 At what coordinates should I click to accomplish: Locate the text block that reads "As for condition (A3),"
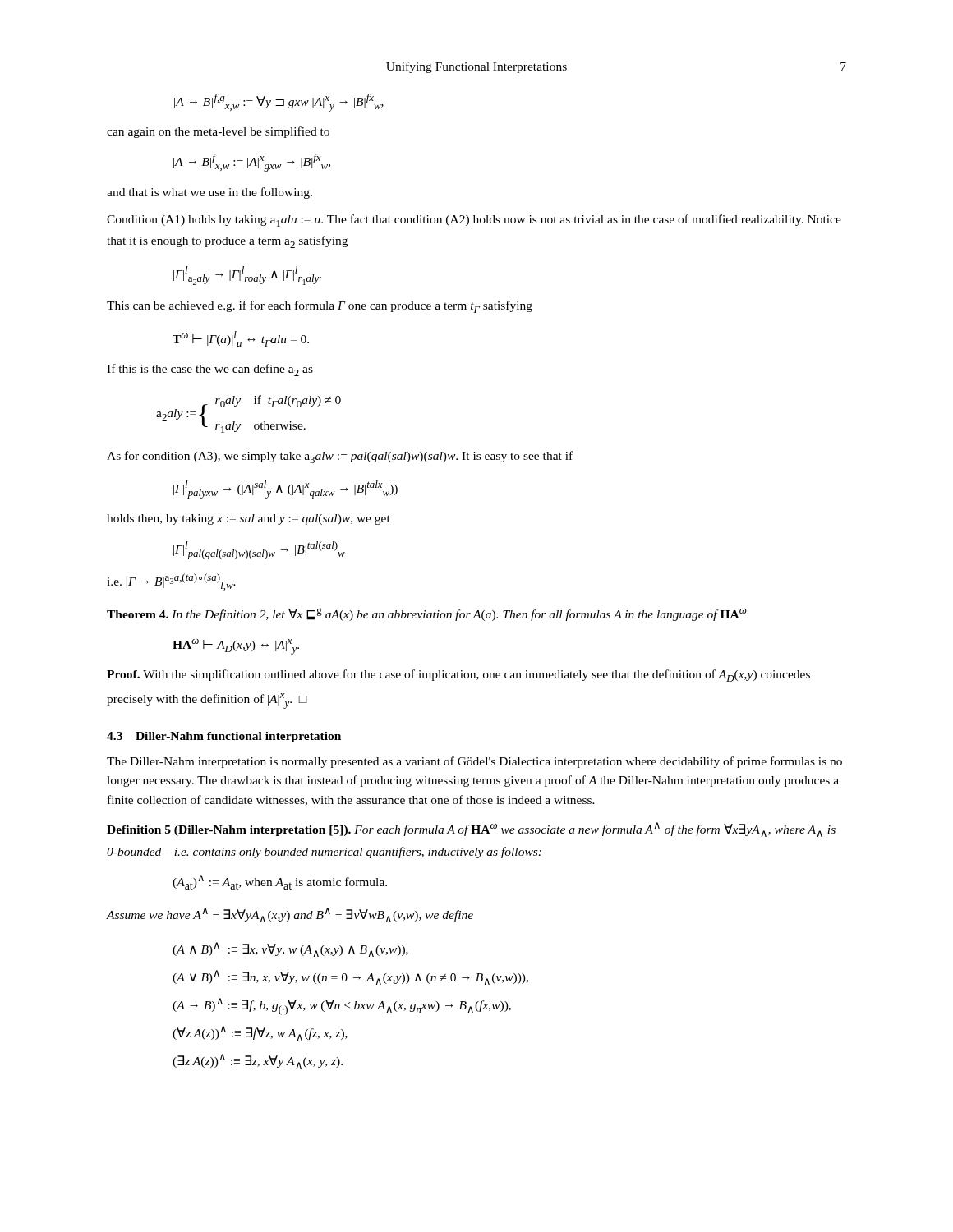(x=476, y=457)
